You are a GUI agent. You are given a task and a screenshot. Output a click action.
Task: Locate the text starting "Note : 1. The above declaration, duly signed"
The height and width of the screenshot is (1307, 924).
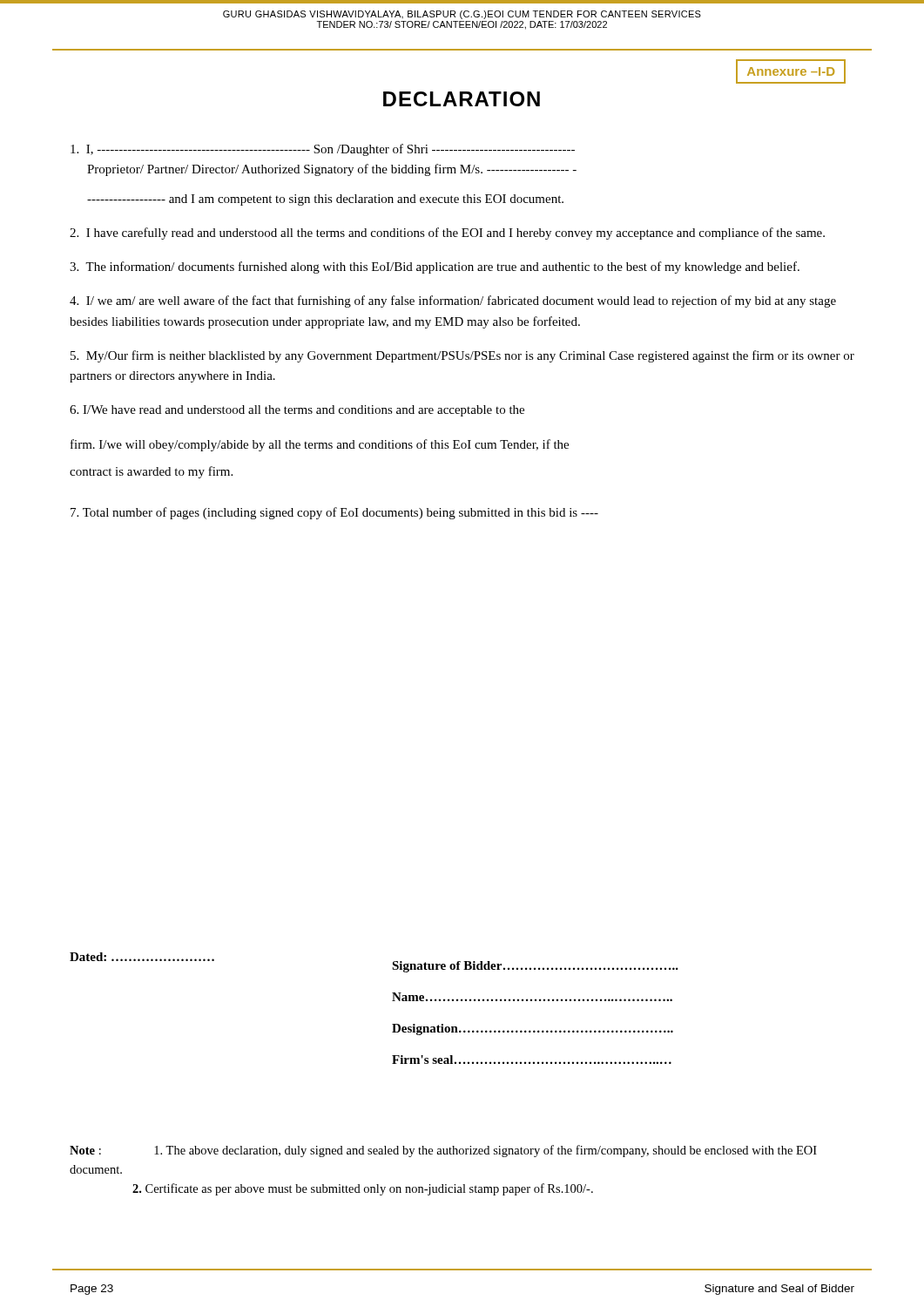443,1151
